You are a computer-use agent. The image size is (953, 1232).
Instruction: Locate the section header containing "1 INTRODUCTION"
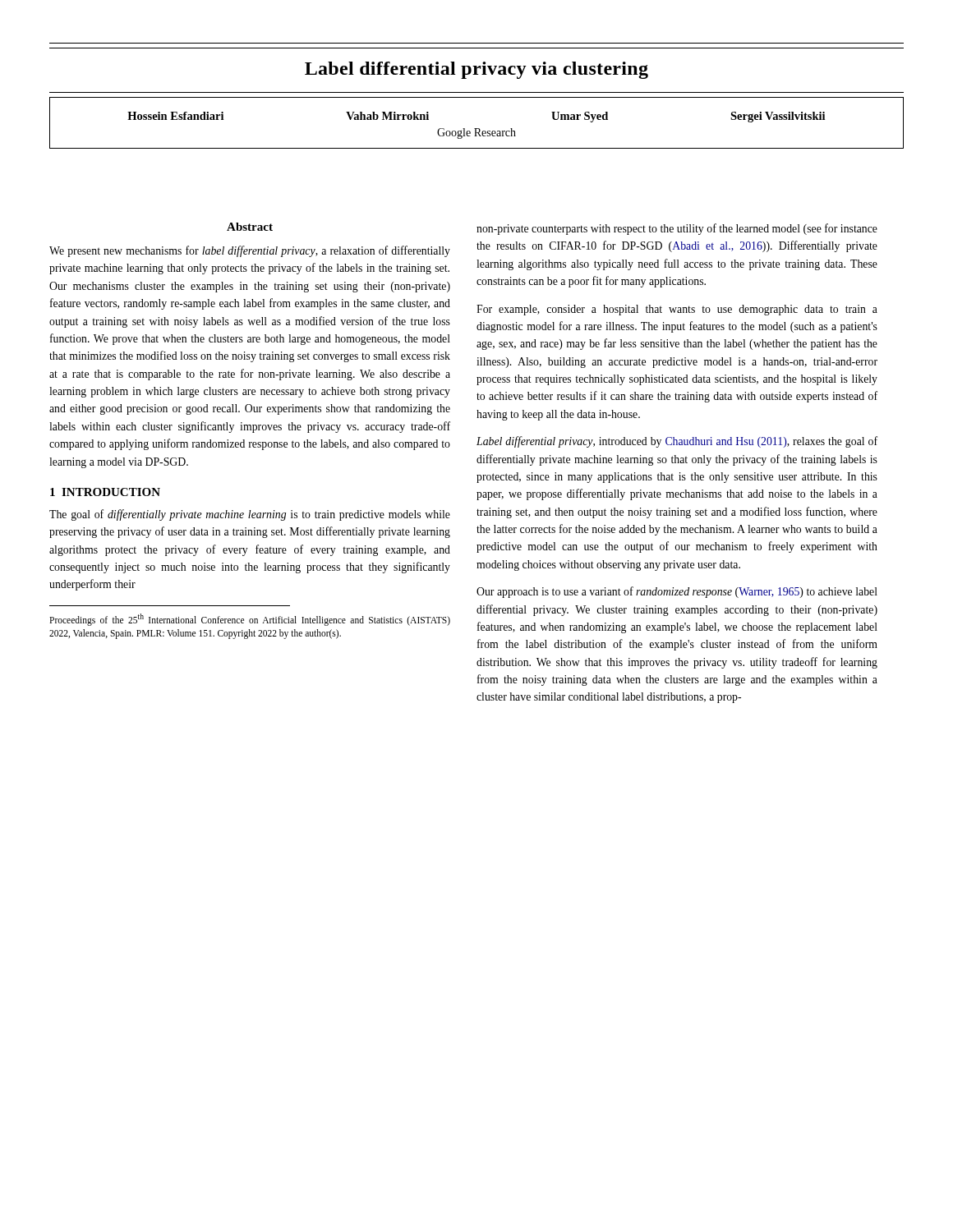105,492
